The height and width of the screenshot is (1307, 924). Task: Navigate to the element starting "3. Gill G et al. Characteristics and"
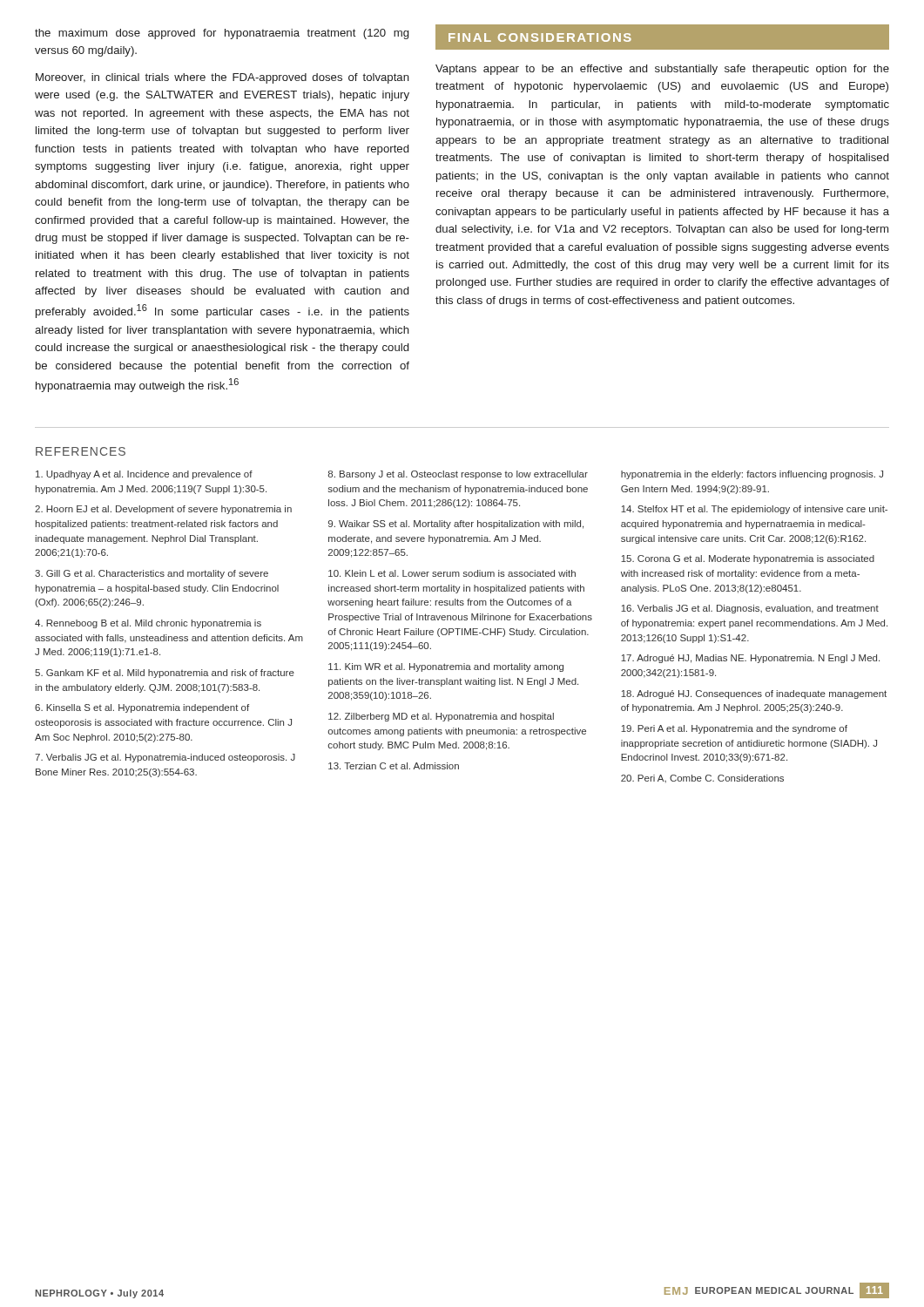coord(157,588)
